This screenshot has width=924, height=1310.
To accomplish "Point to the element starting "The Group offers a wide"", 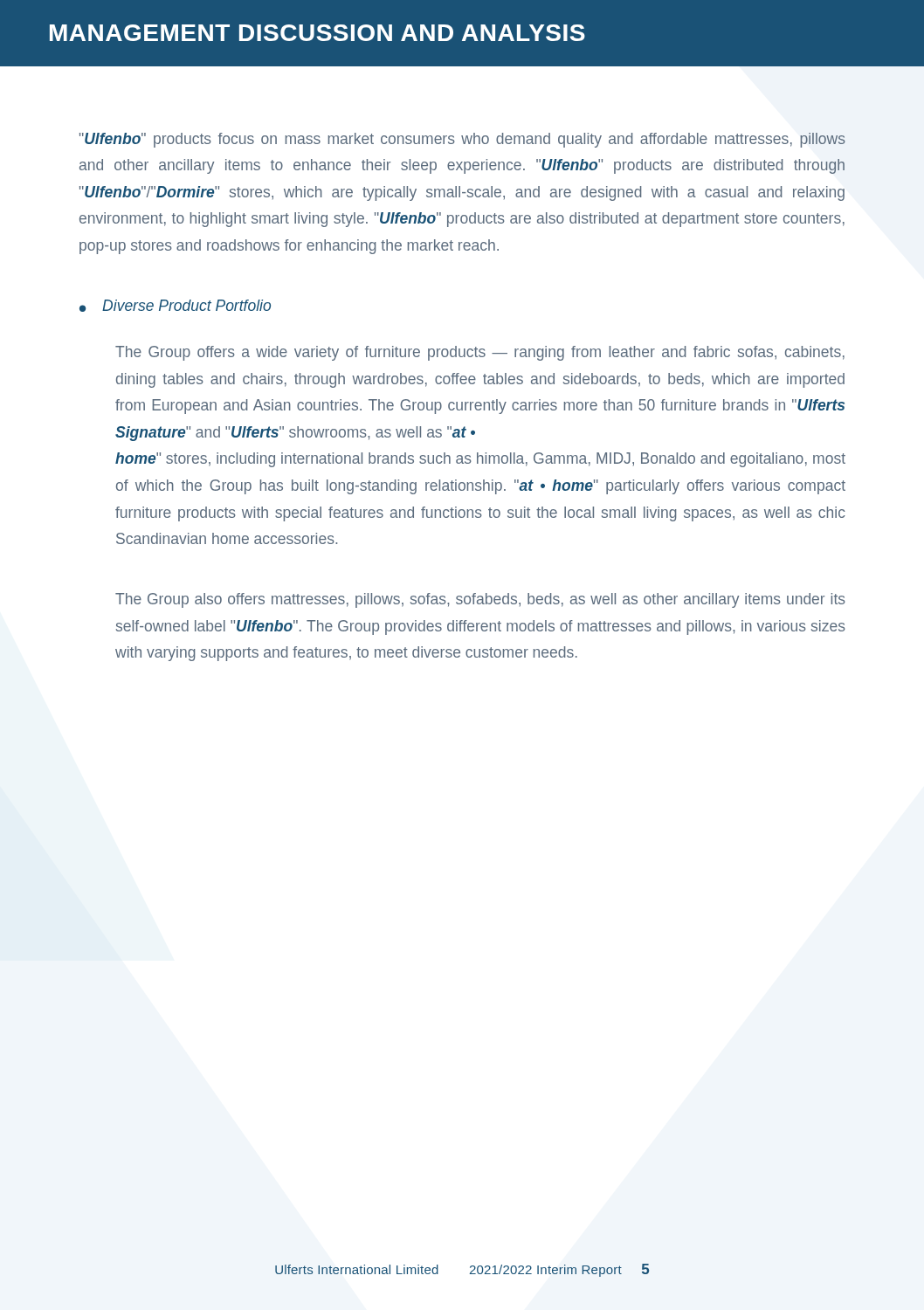I will click(x=480, y=446).
